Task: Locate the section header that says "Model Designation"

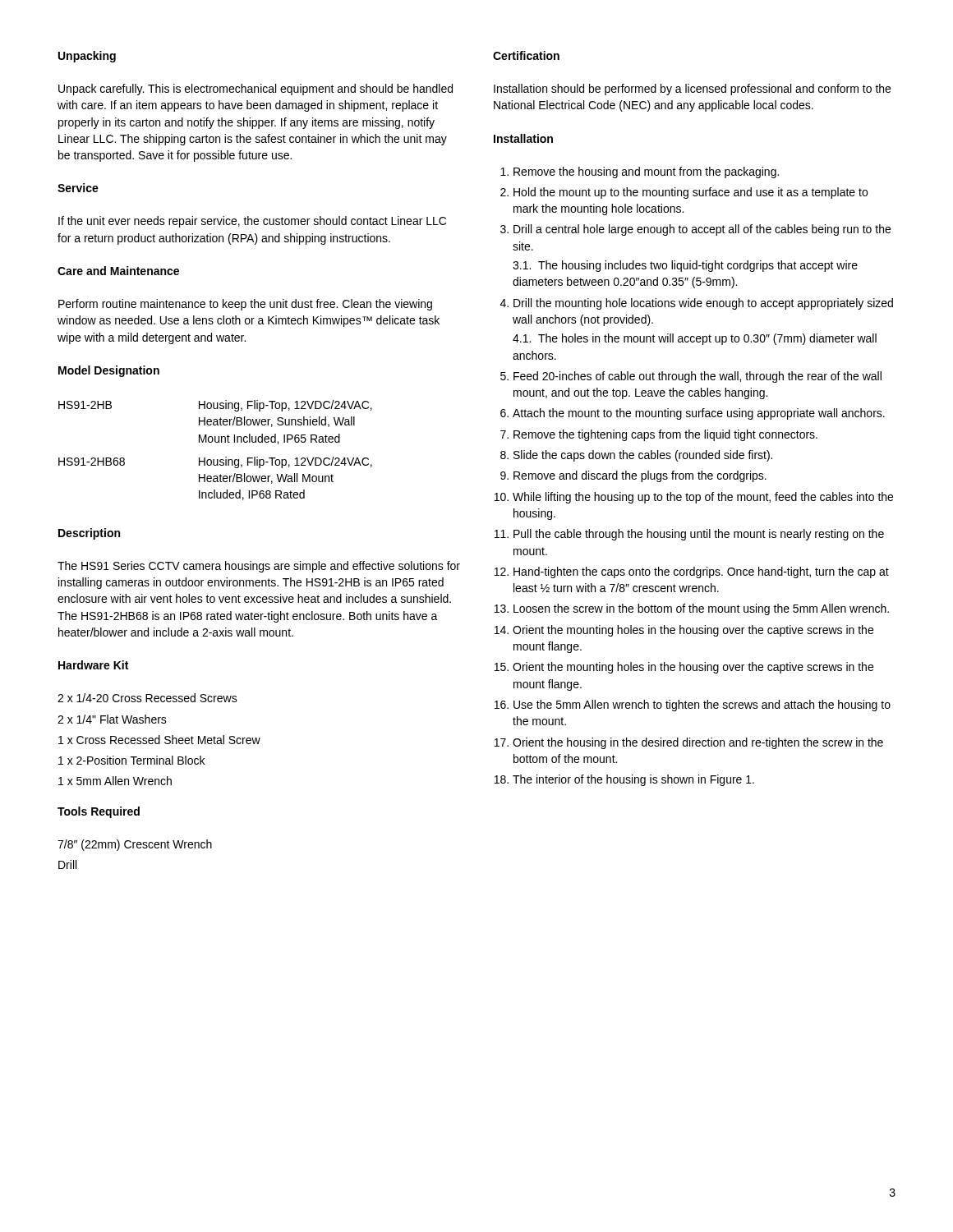Action: pos(109,370)
